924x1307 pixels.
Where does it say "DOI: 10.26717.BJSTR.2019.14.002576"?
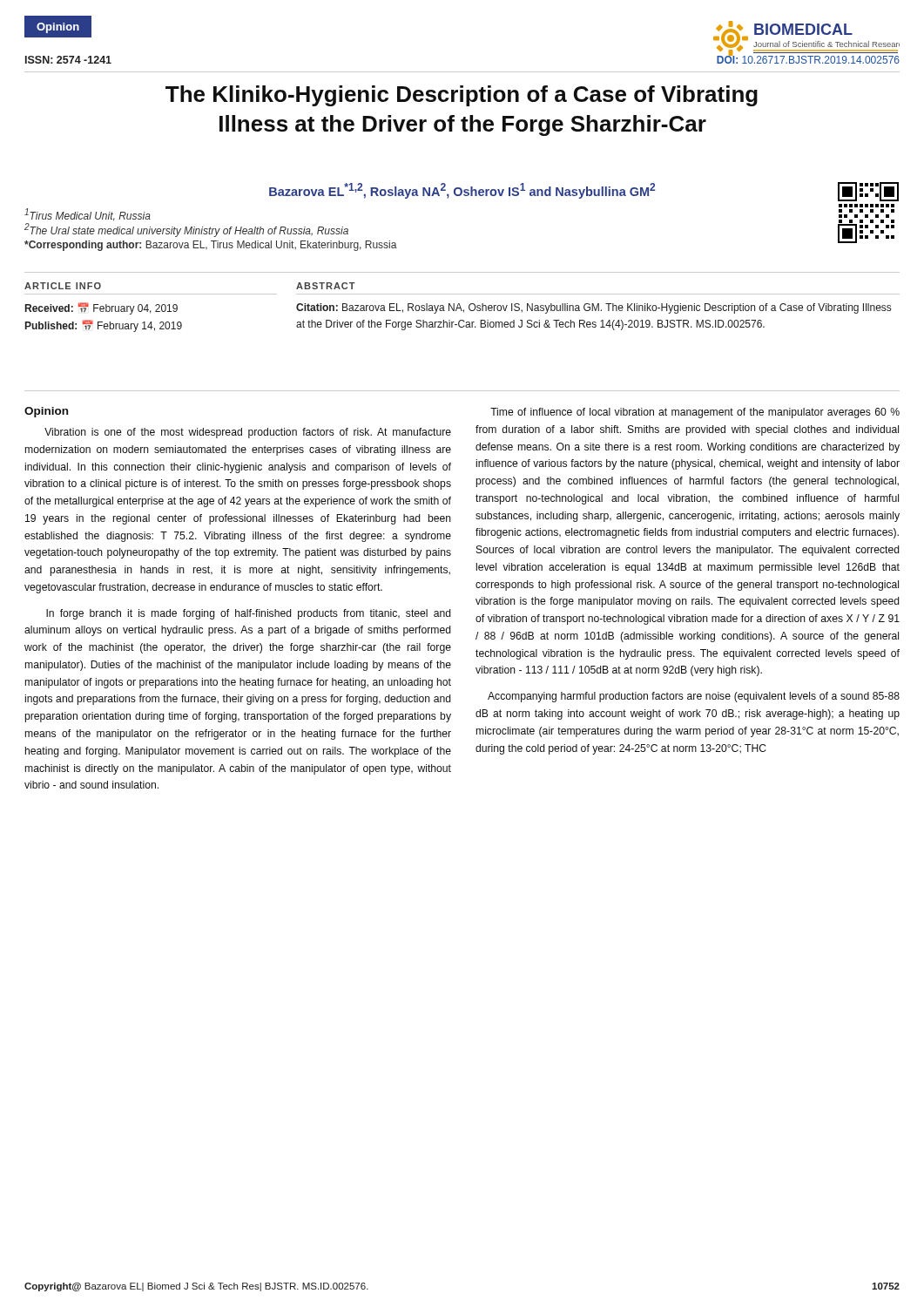pyautogui.click(x=808, y=60)
